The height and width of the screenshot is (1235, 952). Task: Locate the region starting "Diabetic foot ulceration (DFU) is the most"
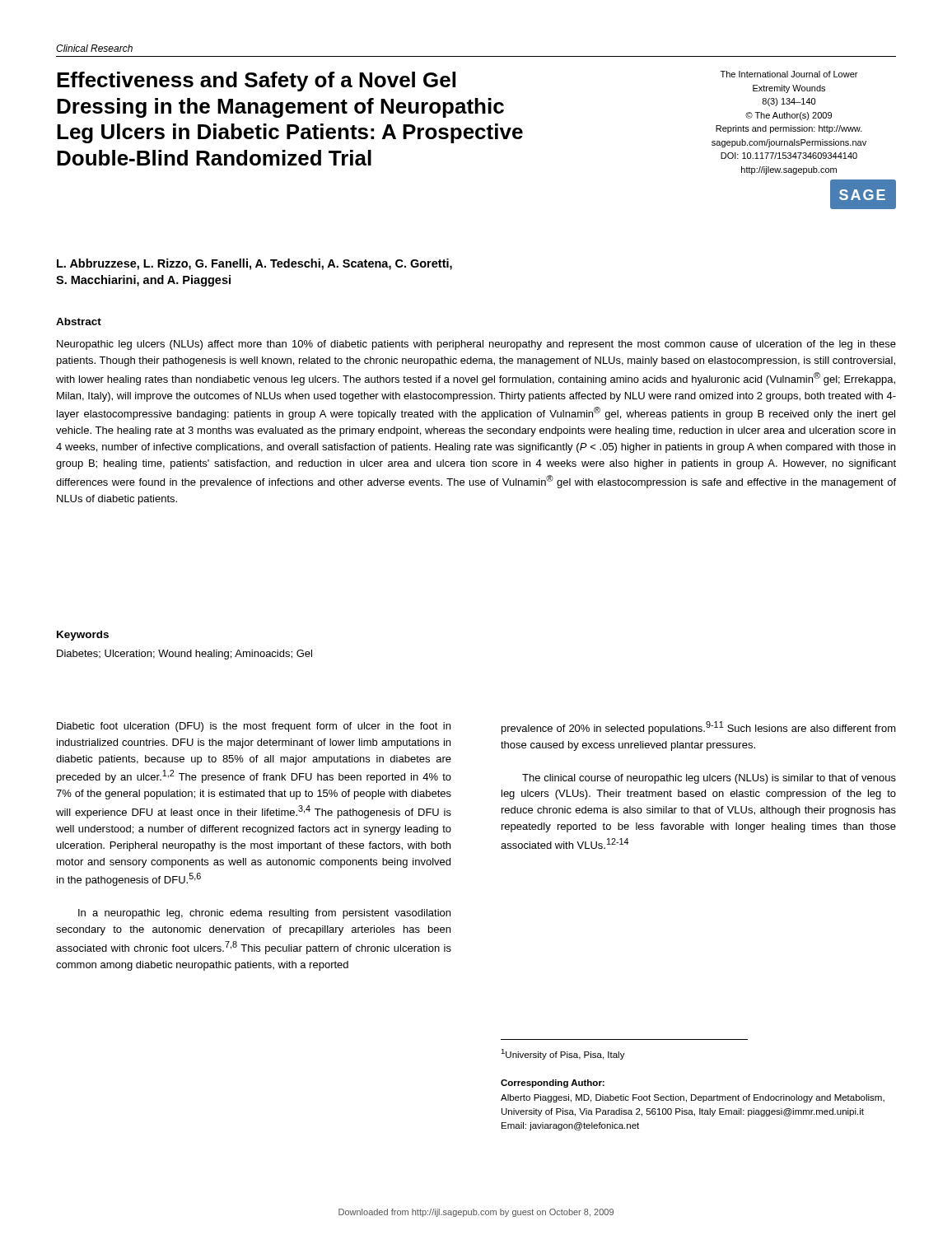click(x=254, y=845)
